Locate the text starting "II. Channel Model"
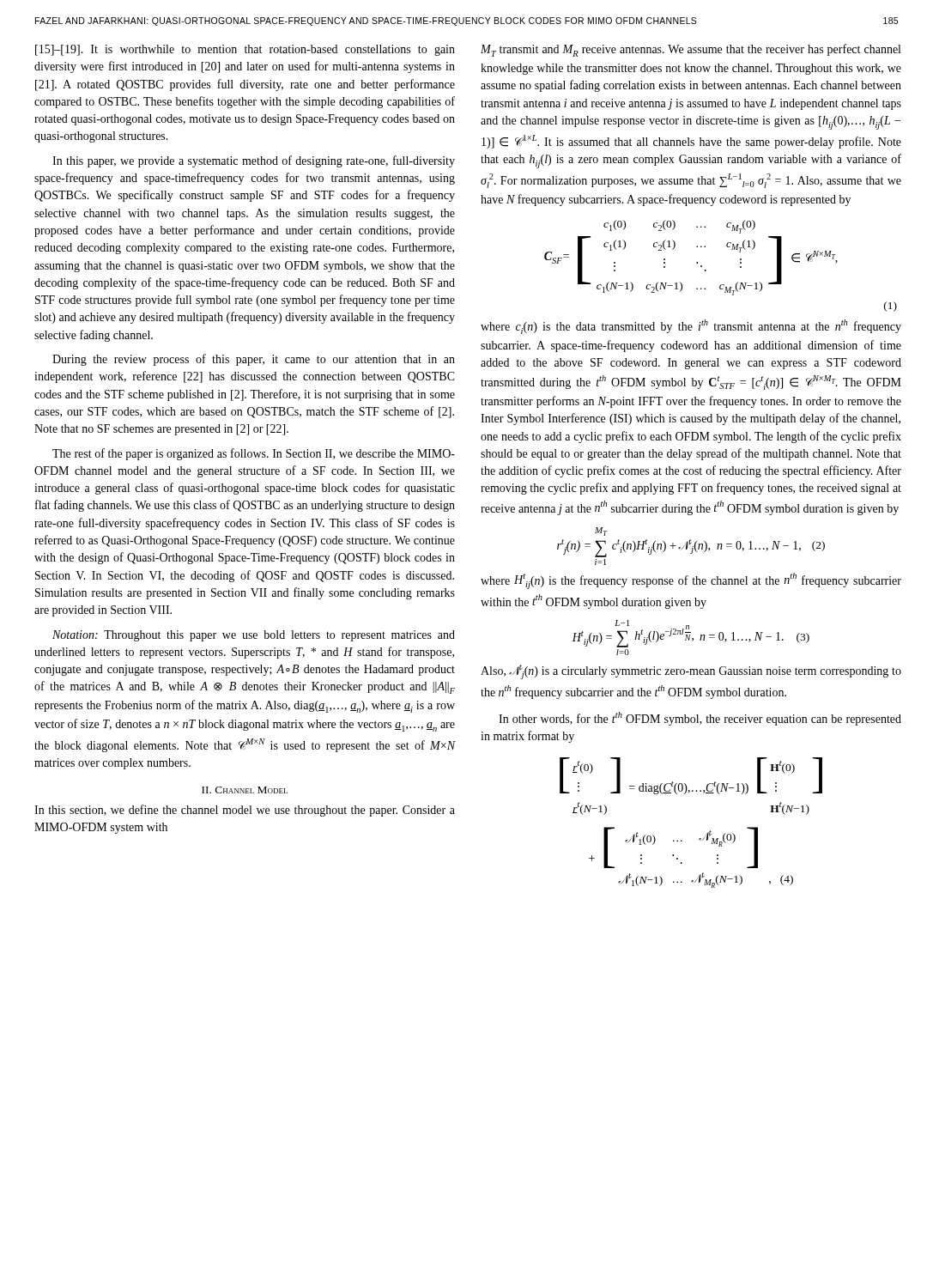Image resolution: width=933 pixels, height=1288 pixels. tap(245, 789)
